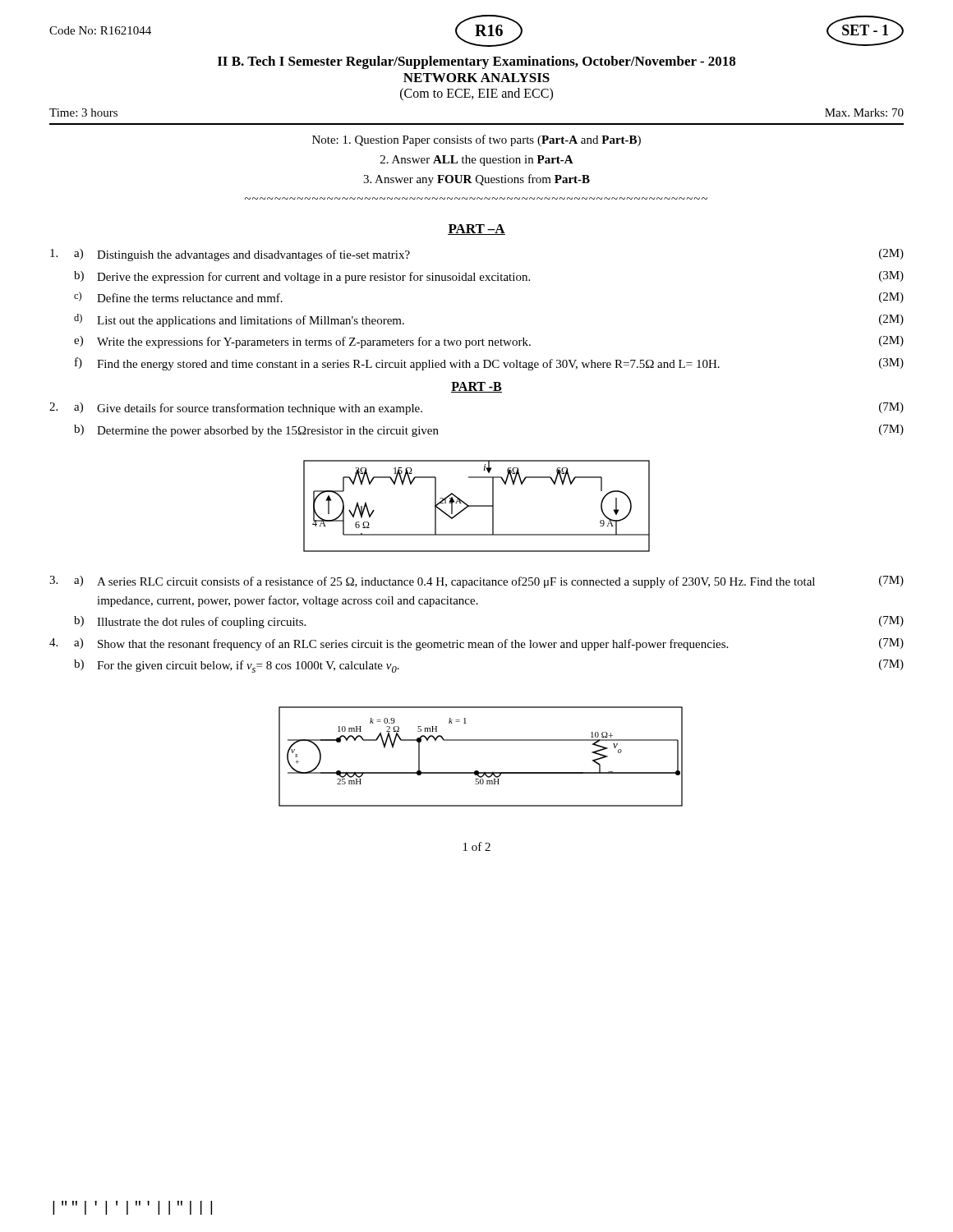This screenshot has width=953, height=1232.
Task: Locate the block of text that opens with "e) Write the"
Action: (476, 342)
